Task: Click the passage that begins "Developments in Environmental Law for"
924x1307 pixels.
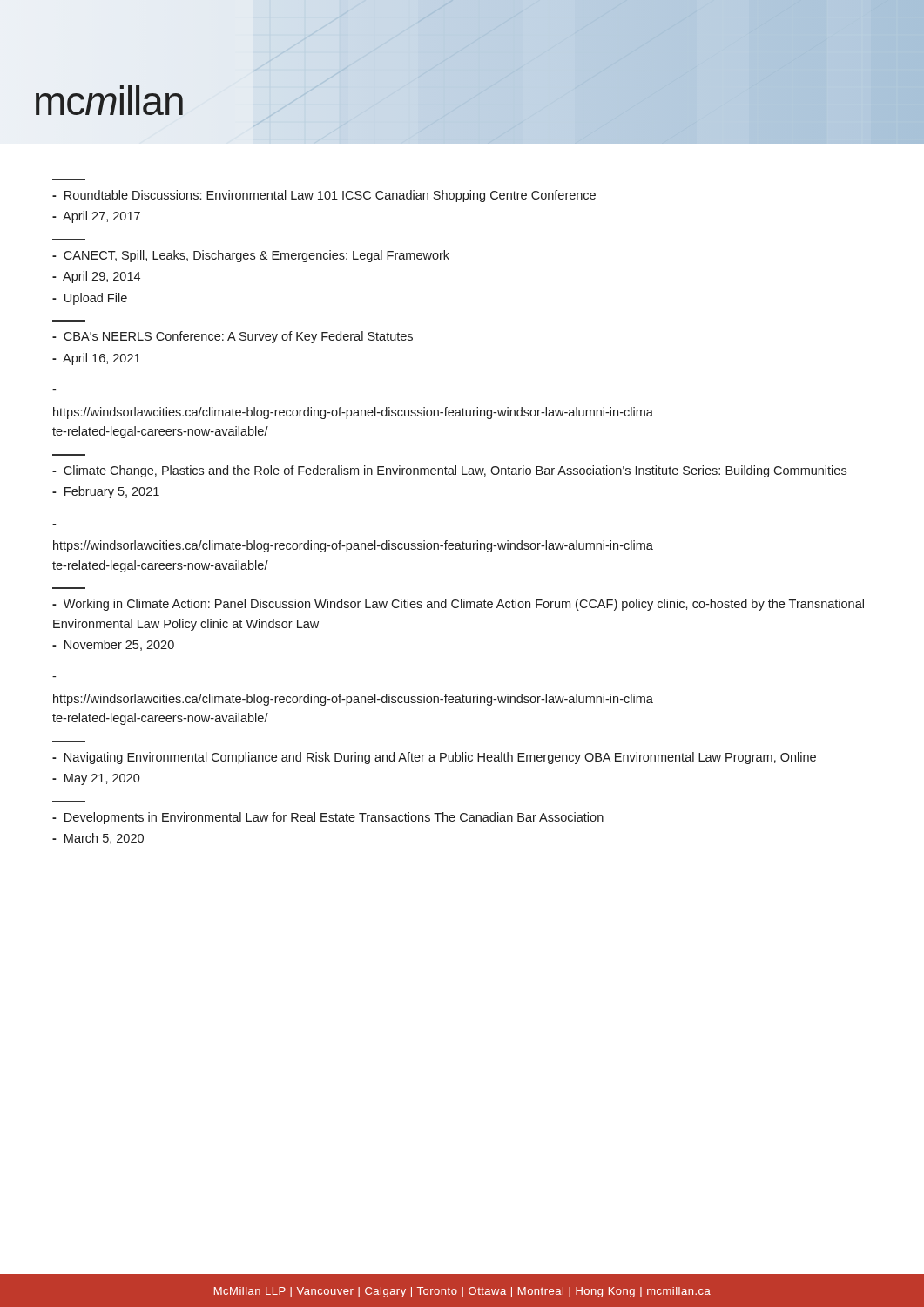Action: (462, 824)
